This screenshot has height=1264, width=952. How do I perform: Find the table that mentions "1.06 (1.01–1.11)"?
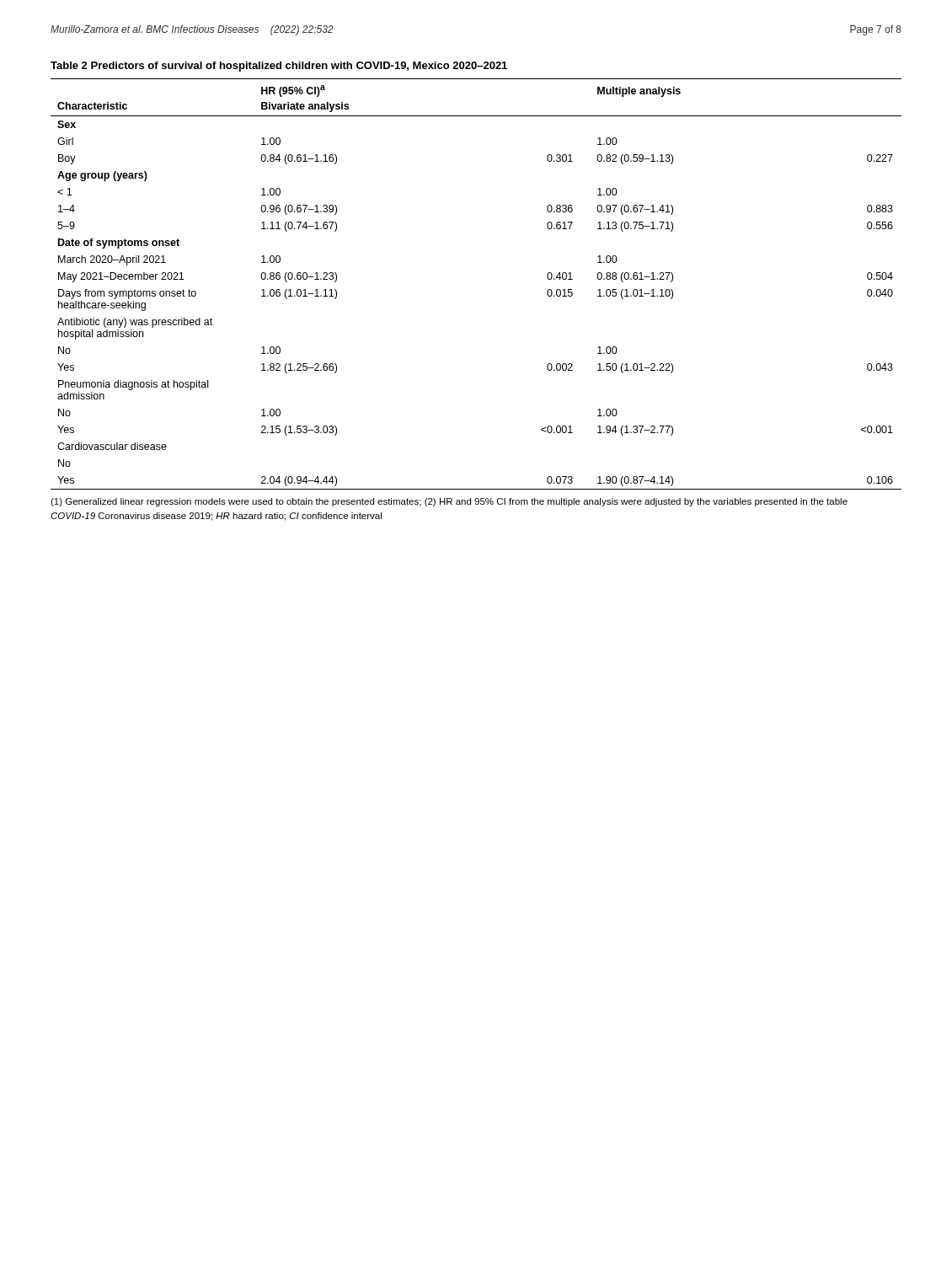click(x=476, y=284)
